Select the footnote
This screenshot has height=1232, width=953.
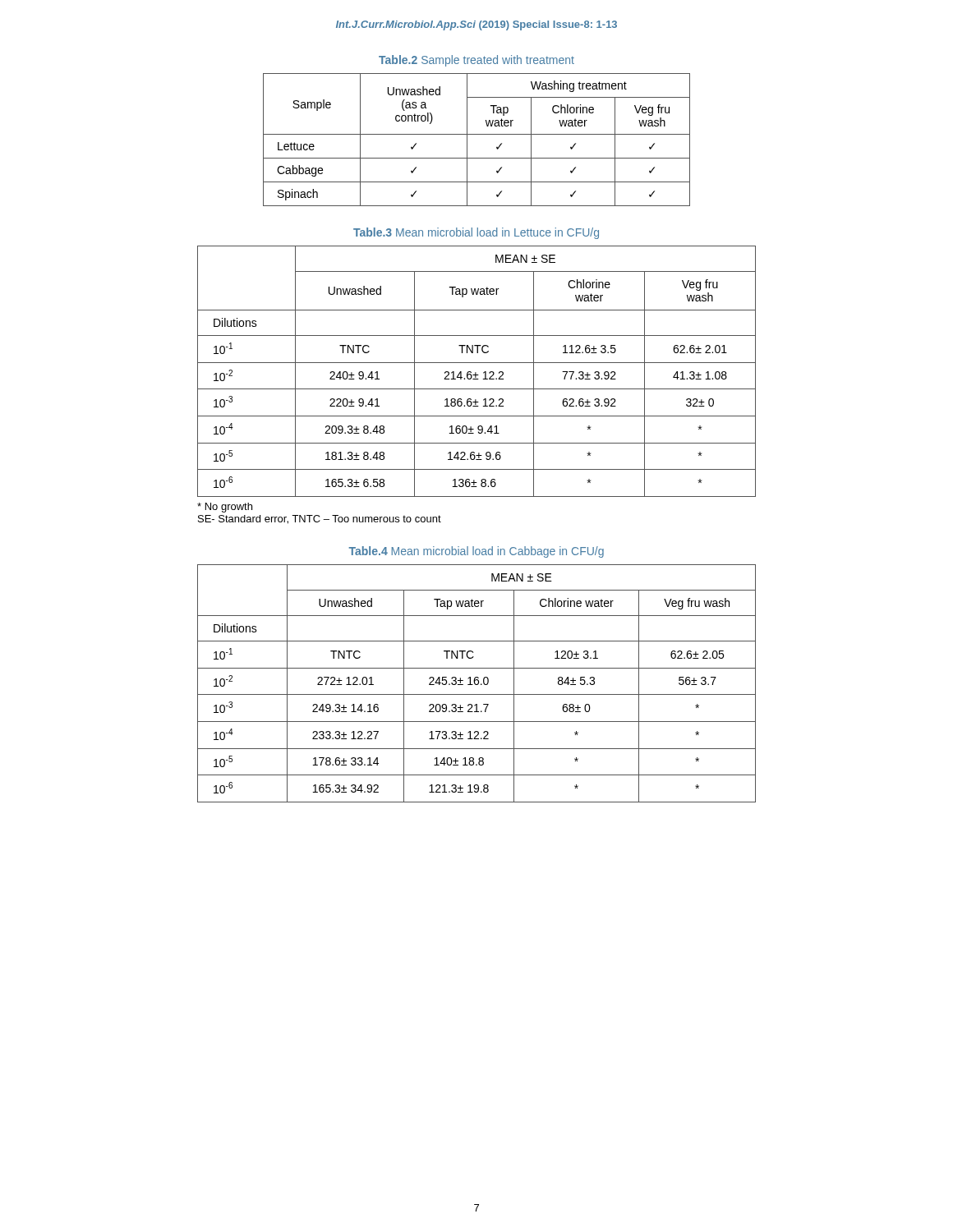coord(319,513)
